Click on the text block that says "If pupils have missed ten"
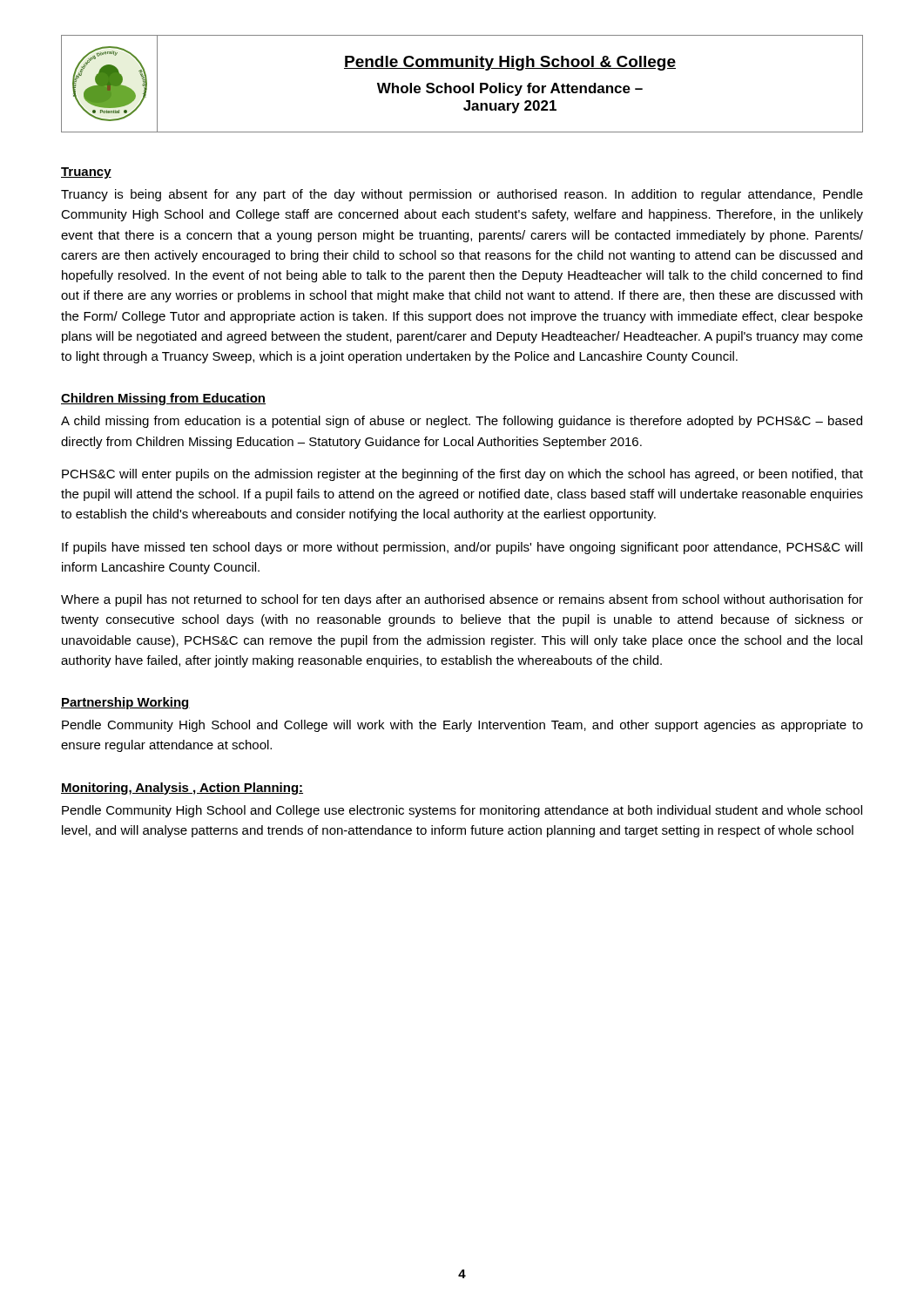Screen dimensions: 1307x924 coord(462,556)
